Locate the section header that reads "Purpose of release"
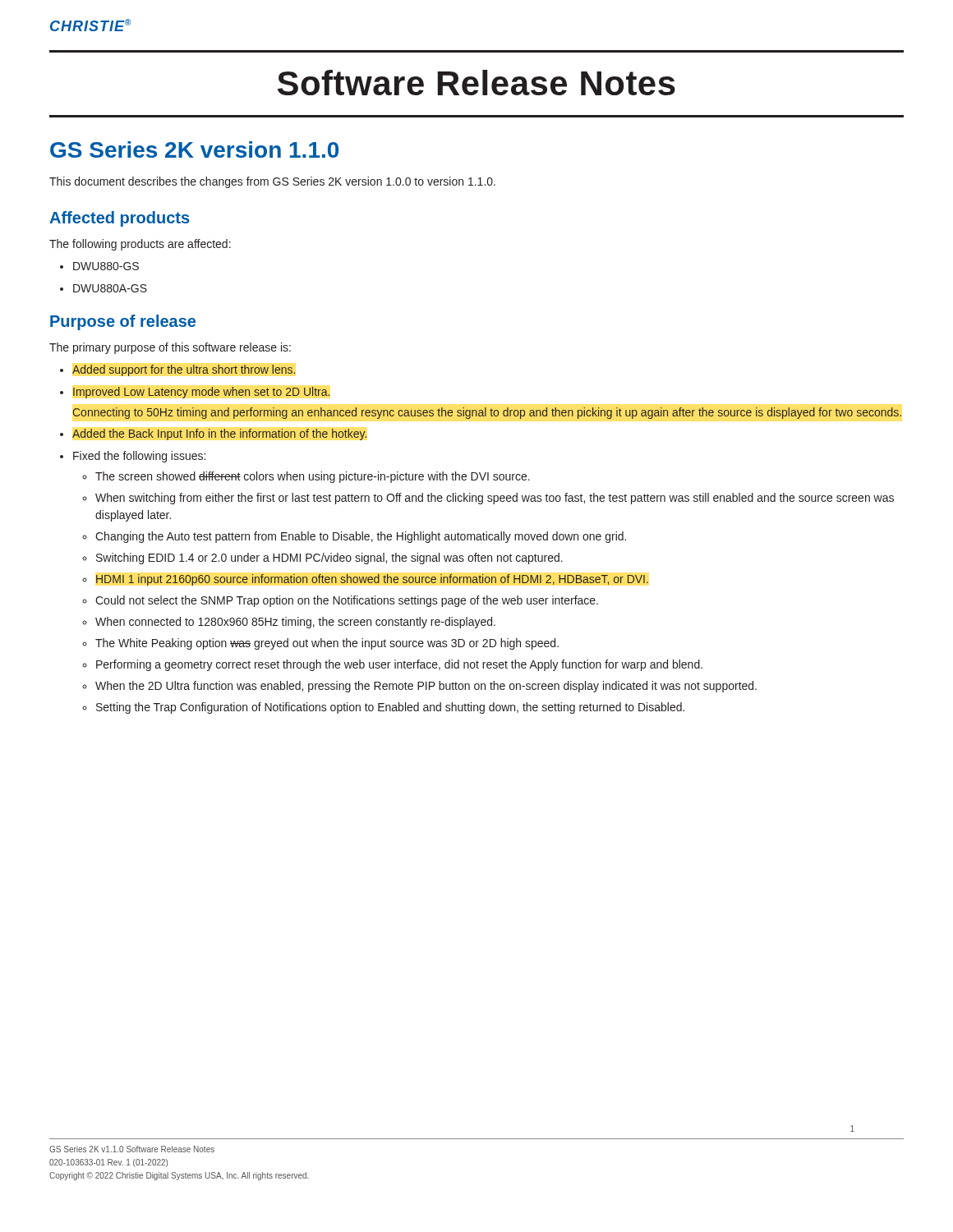The height and width of the screenshot is (1232, 953). coord(123,322)
